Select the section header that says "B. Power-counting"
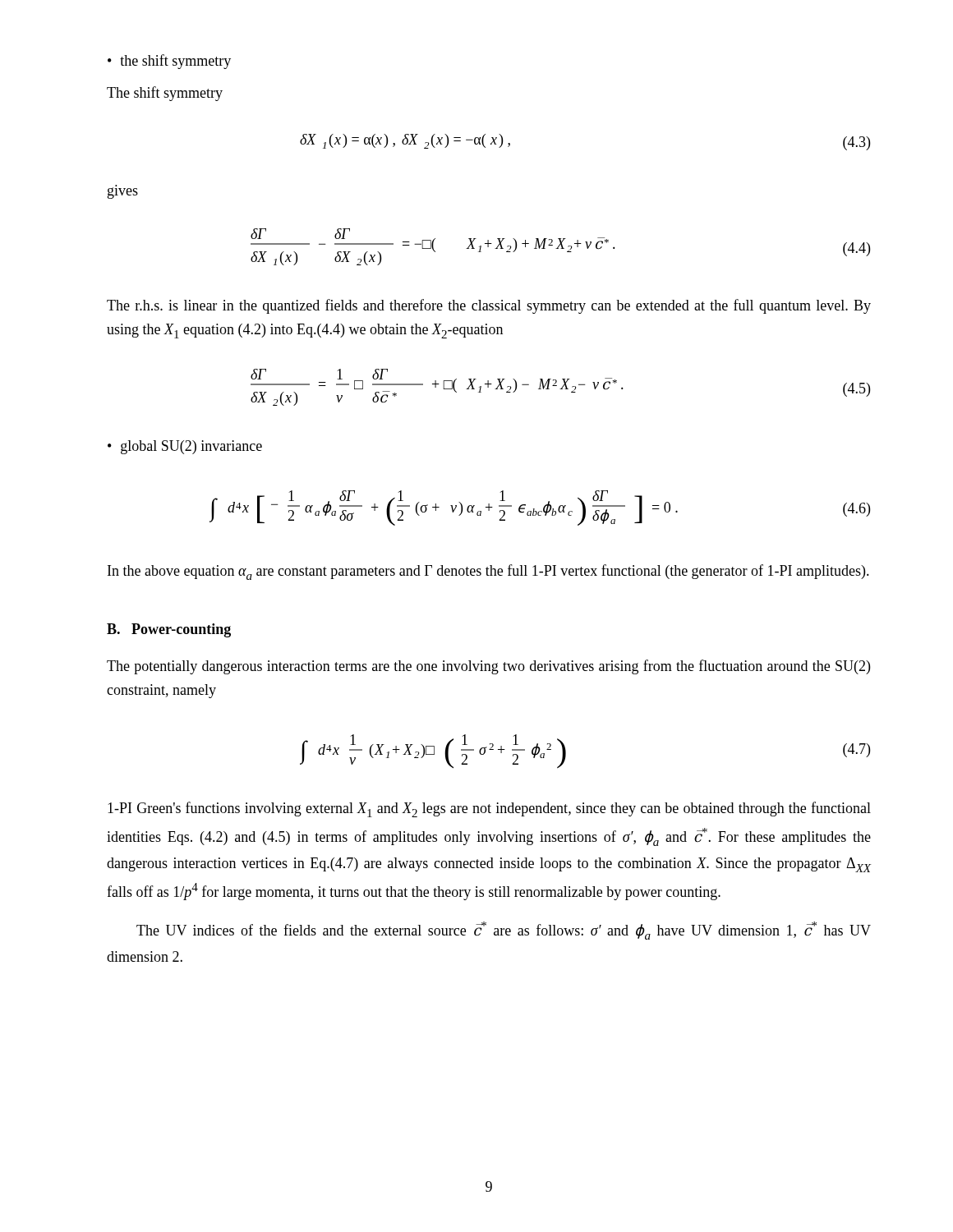This screenshot has height=1232, width=953. [169, 629]
